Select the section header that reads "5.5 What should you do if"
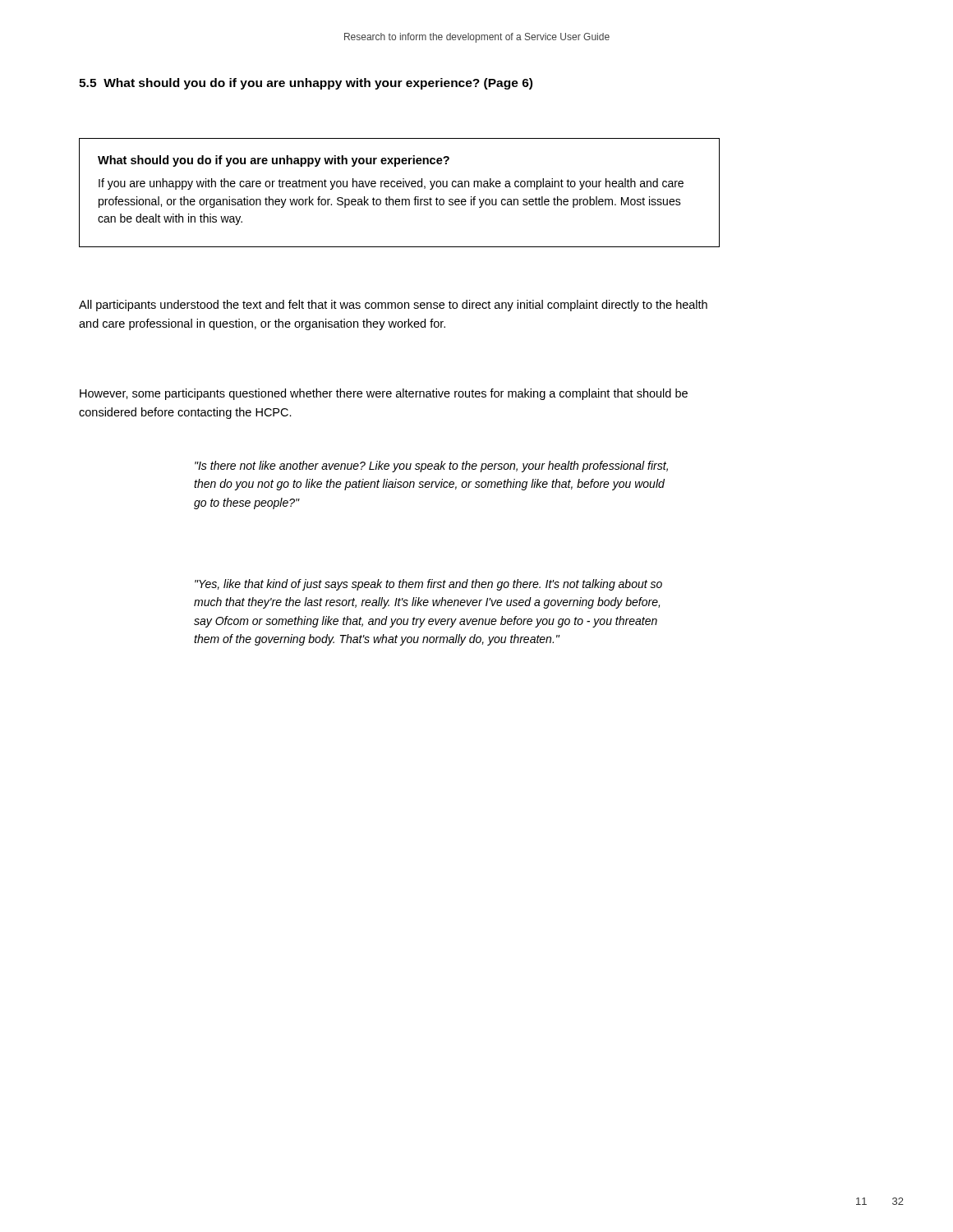 click(306, 83)
